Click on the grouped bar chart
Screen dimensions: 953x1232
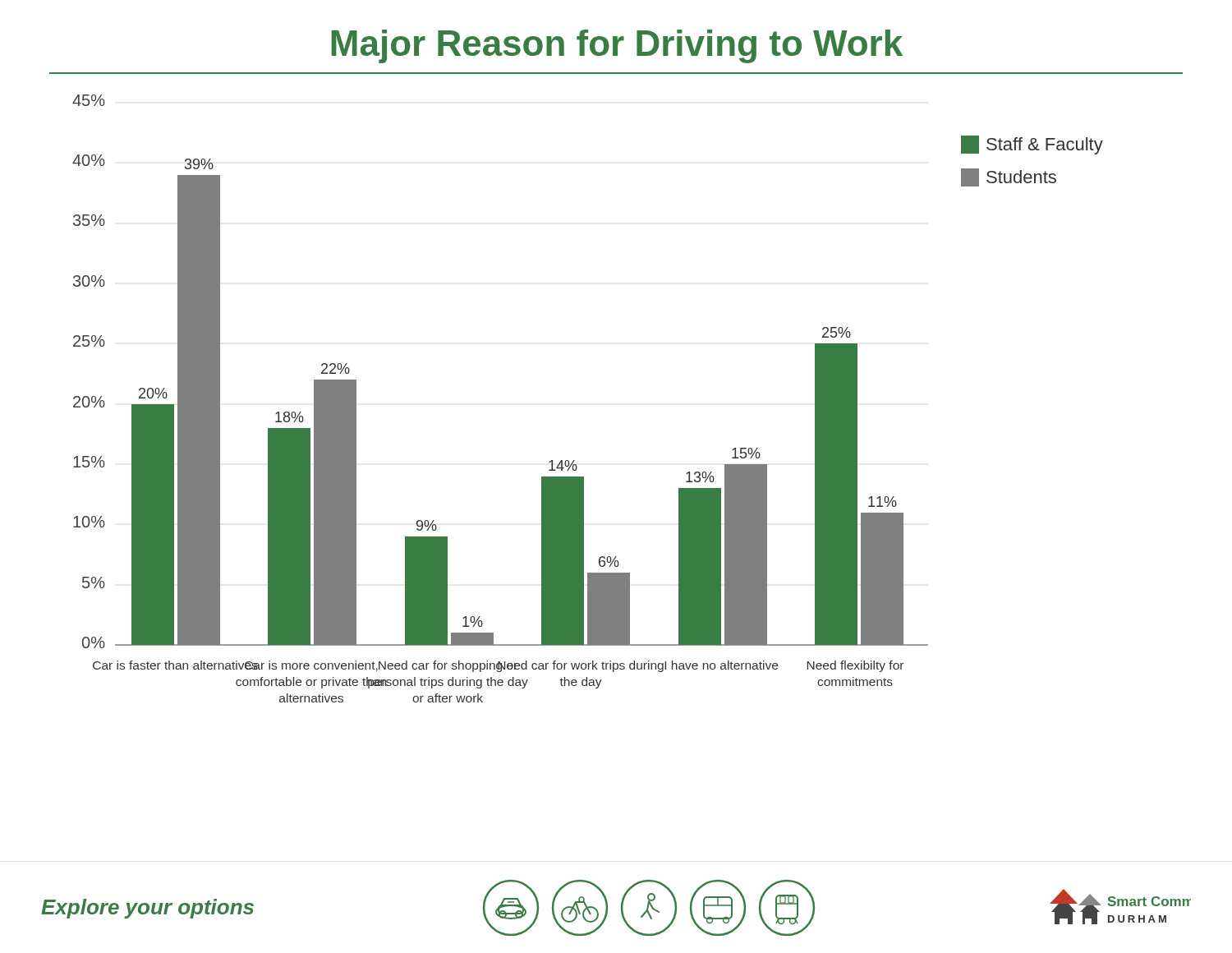point(616,440)
